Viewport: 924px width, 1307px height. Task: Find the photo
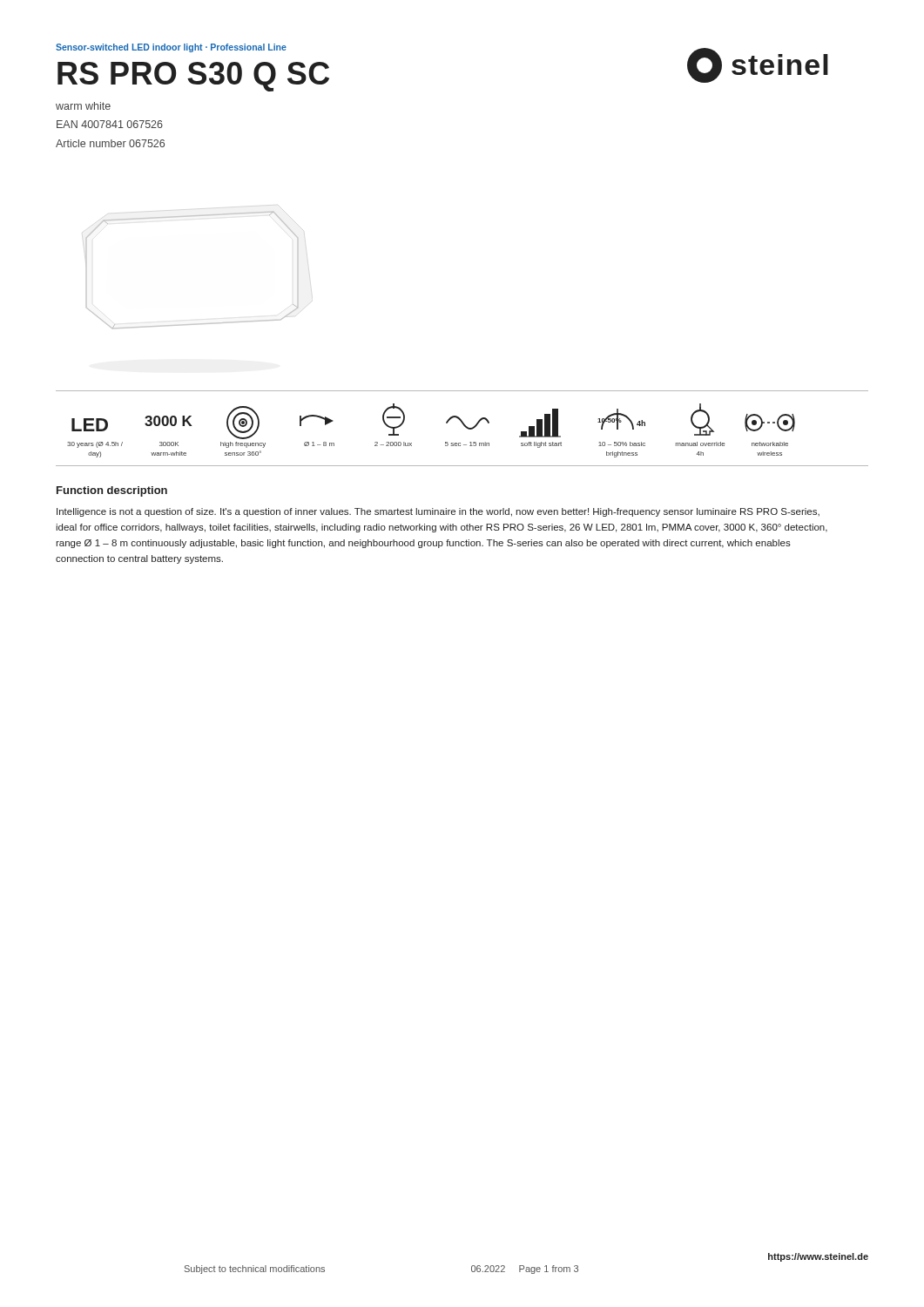pos(462,280)
